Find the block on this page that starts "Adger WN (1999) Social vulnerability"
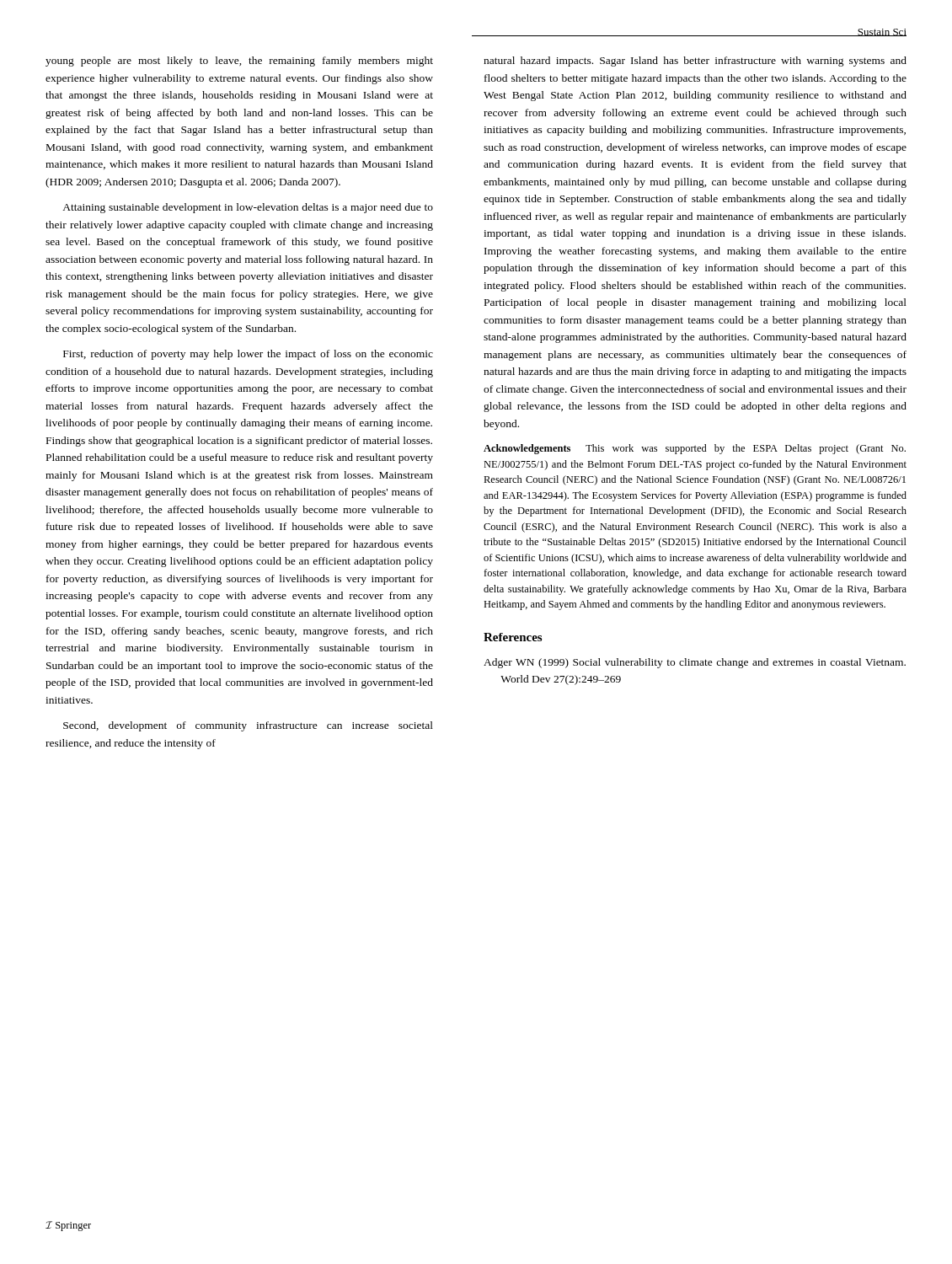The image size is (952, 1264). tap(695, 671)
